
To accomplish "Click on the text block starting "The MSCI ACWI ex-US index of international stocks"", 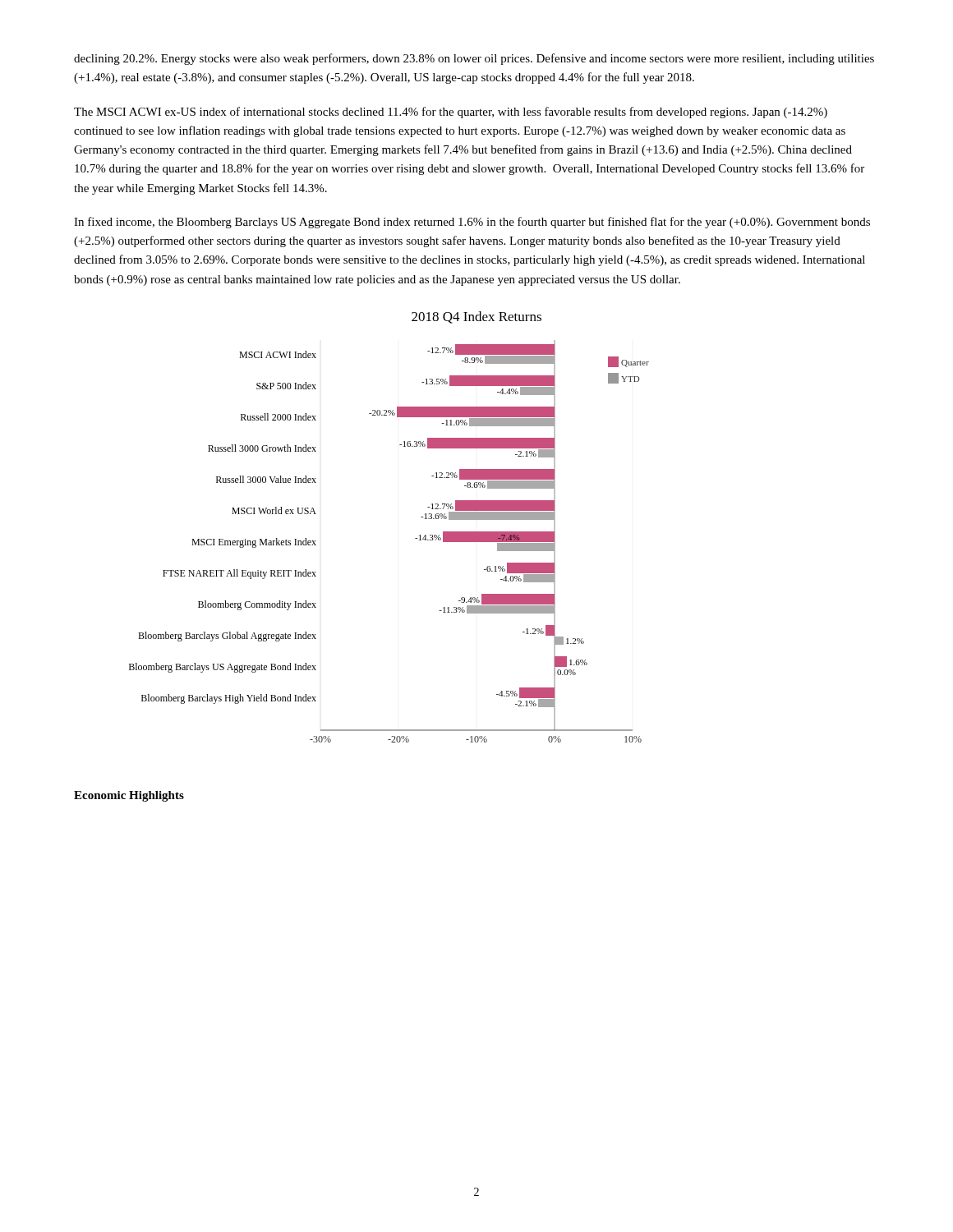I will pyautogui.click(x=469, y=150).
